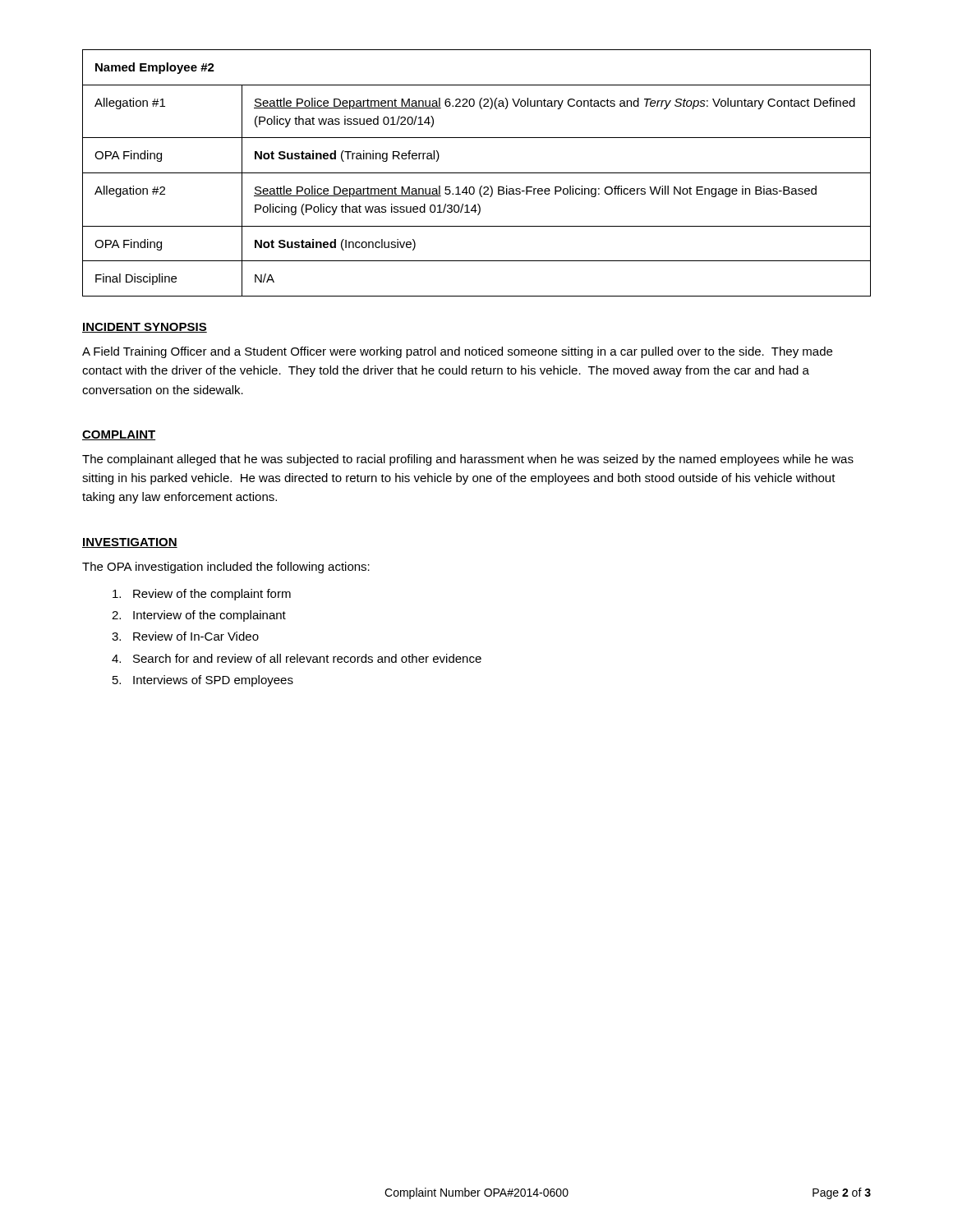Screen dimensions: 1232x953
Task: Locate the region starting "A Field Training Officer and a Student"
Action: [458, 370]
